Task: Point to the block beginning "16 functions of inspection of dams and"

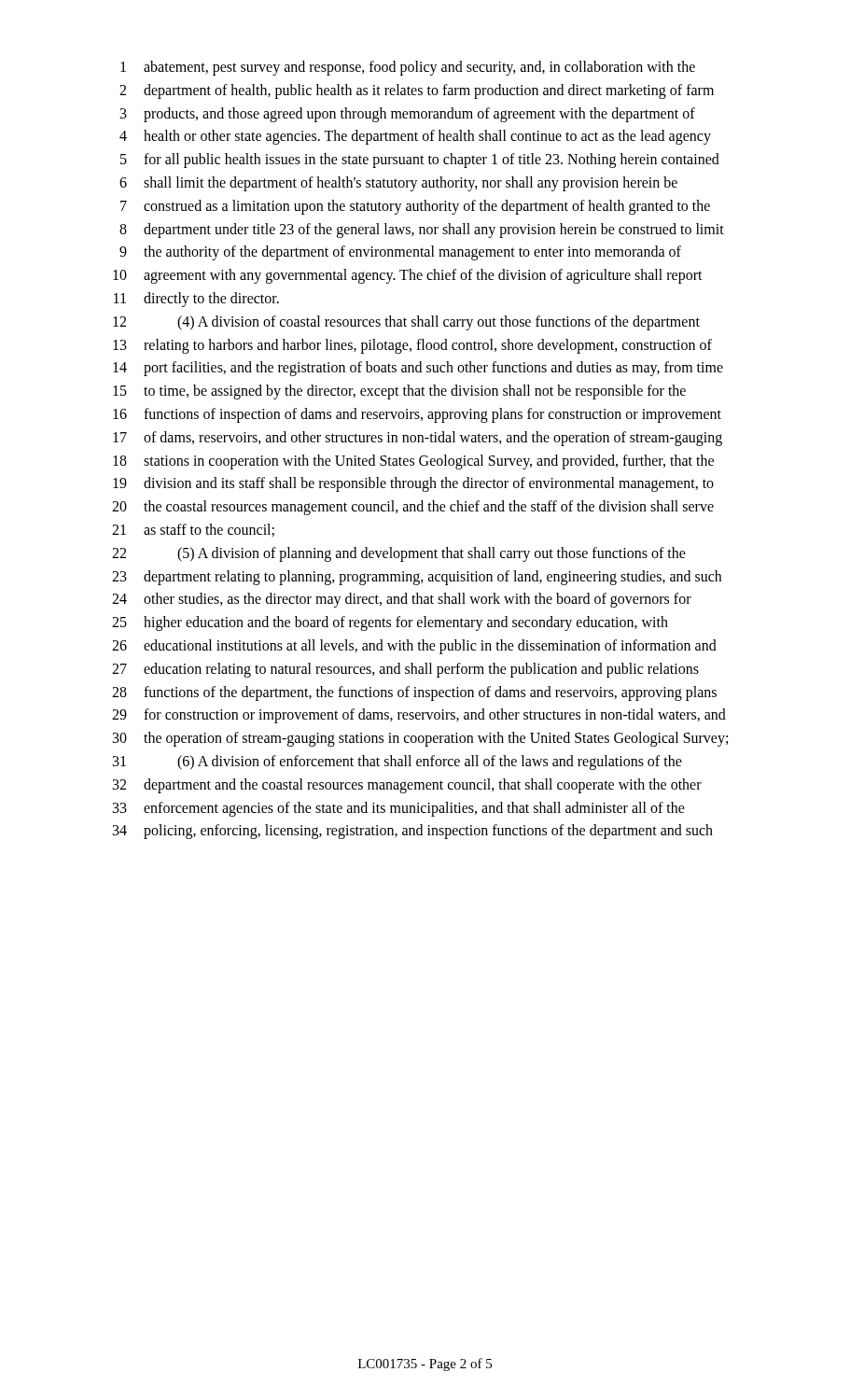Action: coord(425,415)
